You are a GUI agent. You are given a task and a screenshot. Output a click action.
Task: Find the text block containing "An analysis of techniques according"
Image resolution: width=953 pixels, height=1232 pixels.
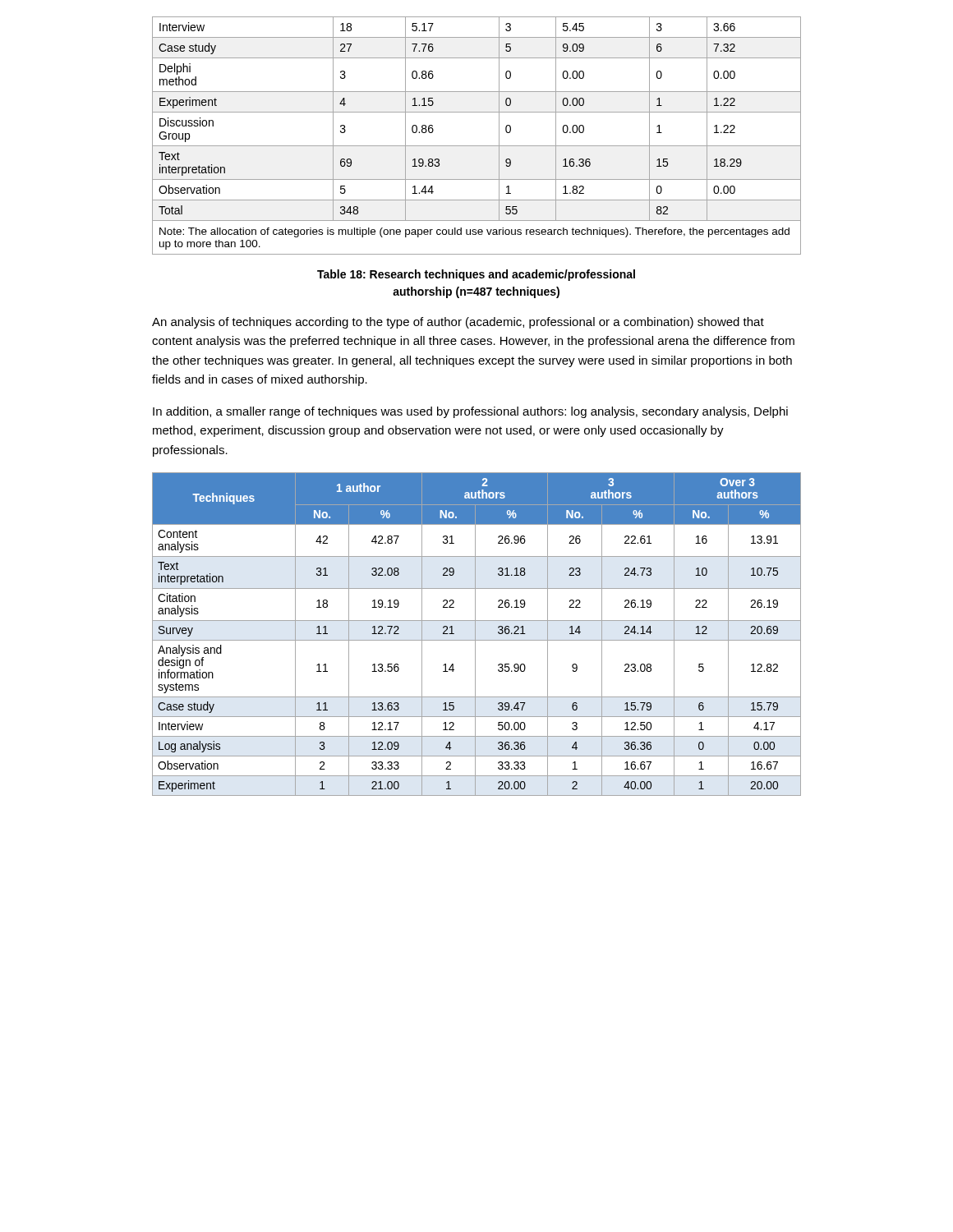point(473,350)
